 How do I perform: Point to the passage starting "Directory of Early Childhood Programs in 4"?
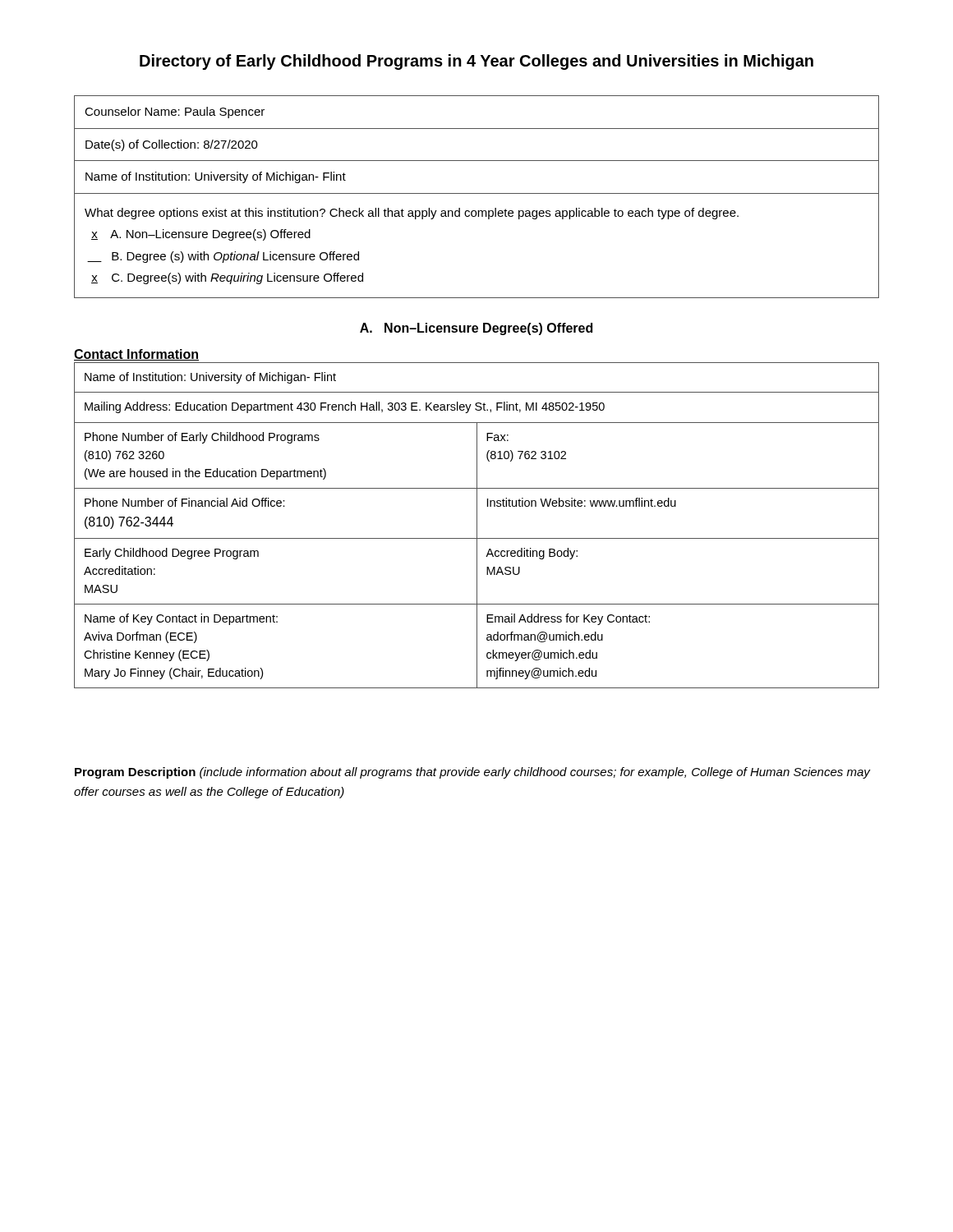point(476,61)
